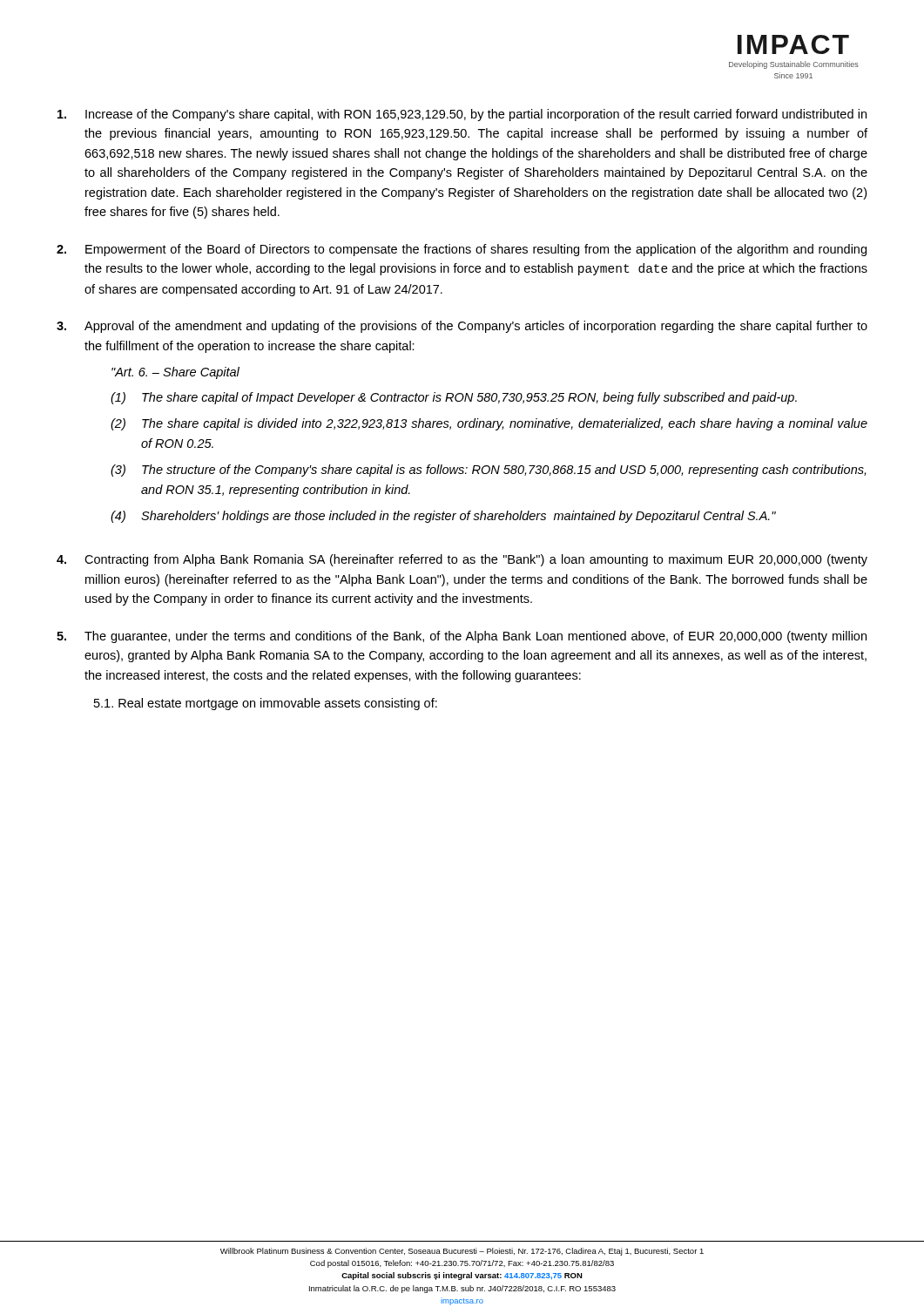Locate the list item with the text "3. Approval of the amendment and updating"

[x=462, y=425]
